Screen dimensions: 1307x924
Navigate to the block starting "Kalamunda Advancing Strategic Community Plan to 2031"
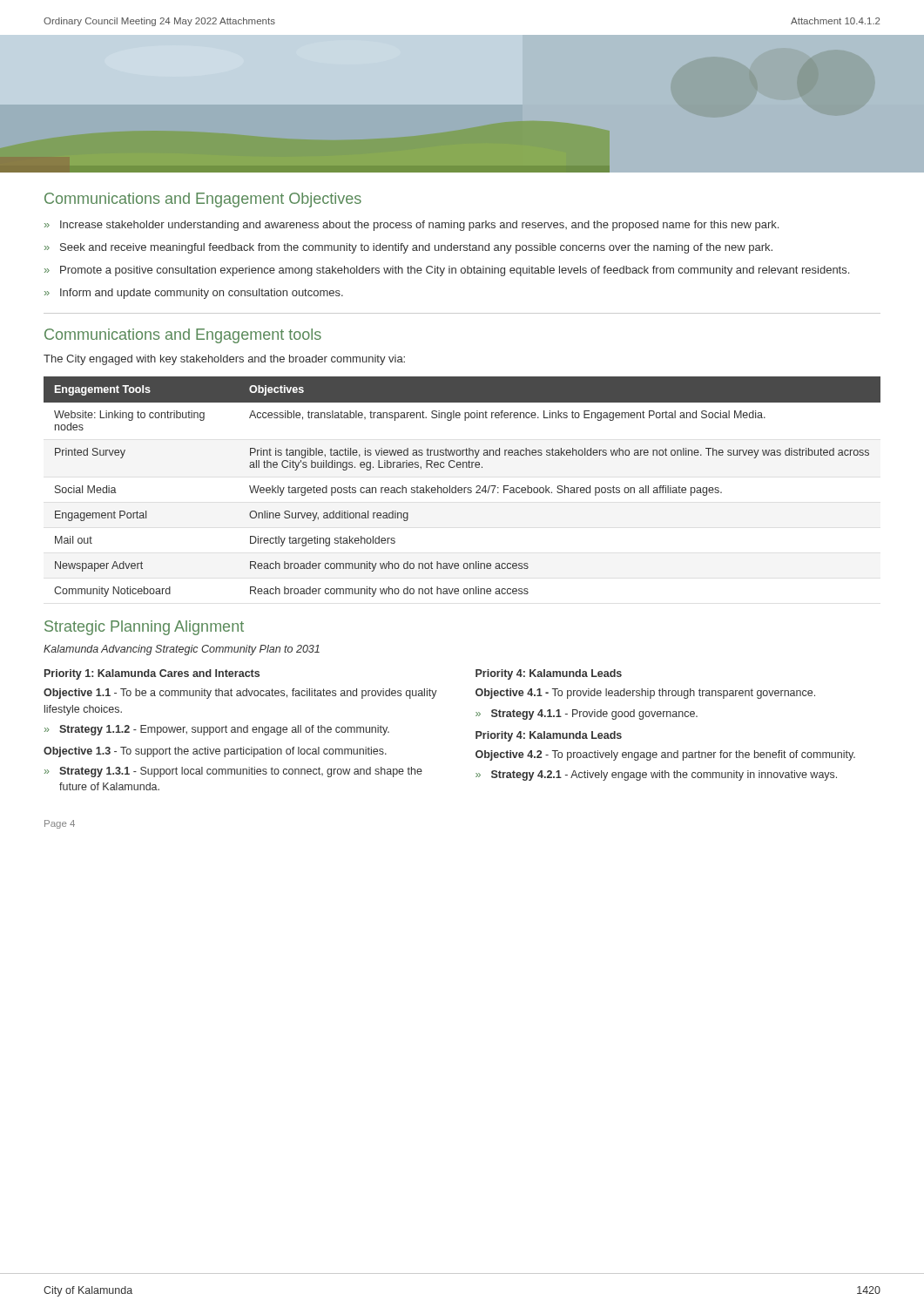(x=182, y=649)
